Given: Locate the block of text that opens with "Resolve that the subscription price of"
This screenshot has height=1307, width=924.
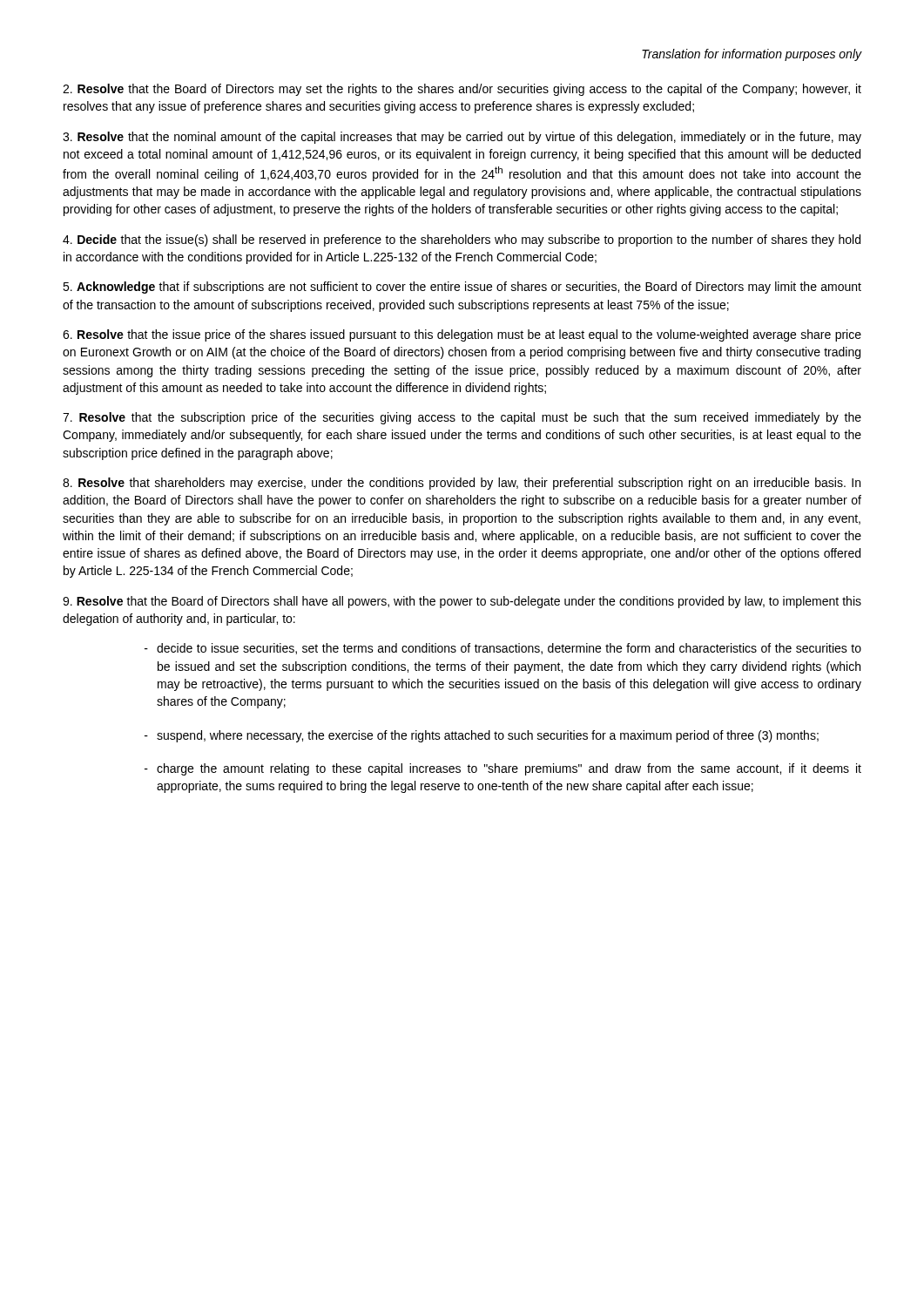Looking at the screenshot, I should (x=462, y=435).
